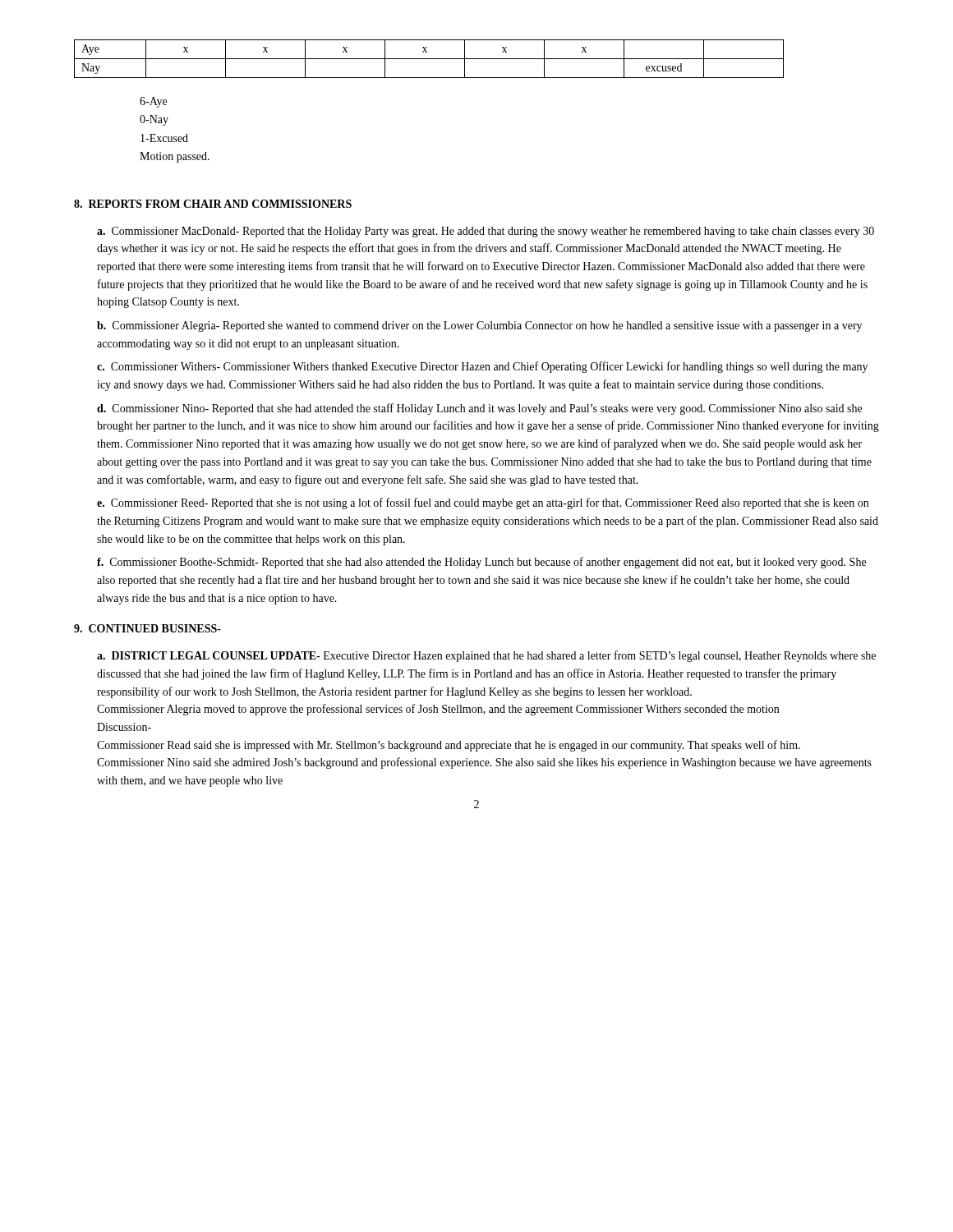Screen dimensions: 1232x953
Task: Point to the block beginning "a. DISTRICT LEGAL COUNSEL UPDATE-"
Action: point(487,718)
